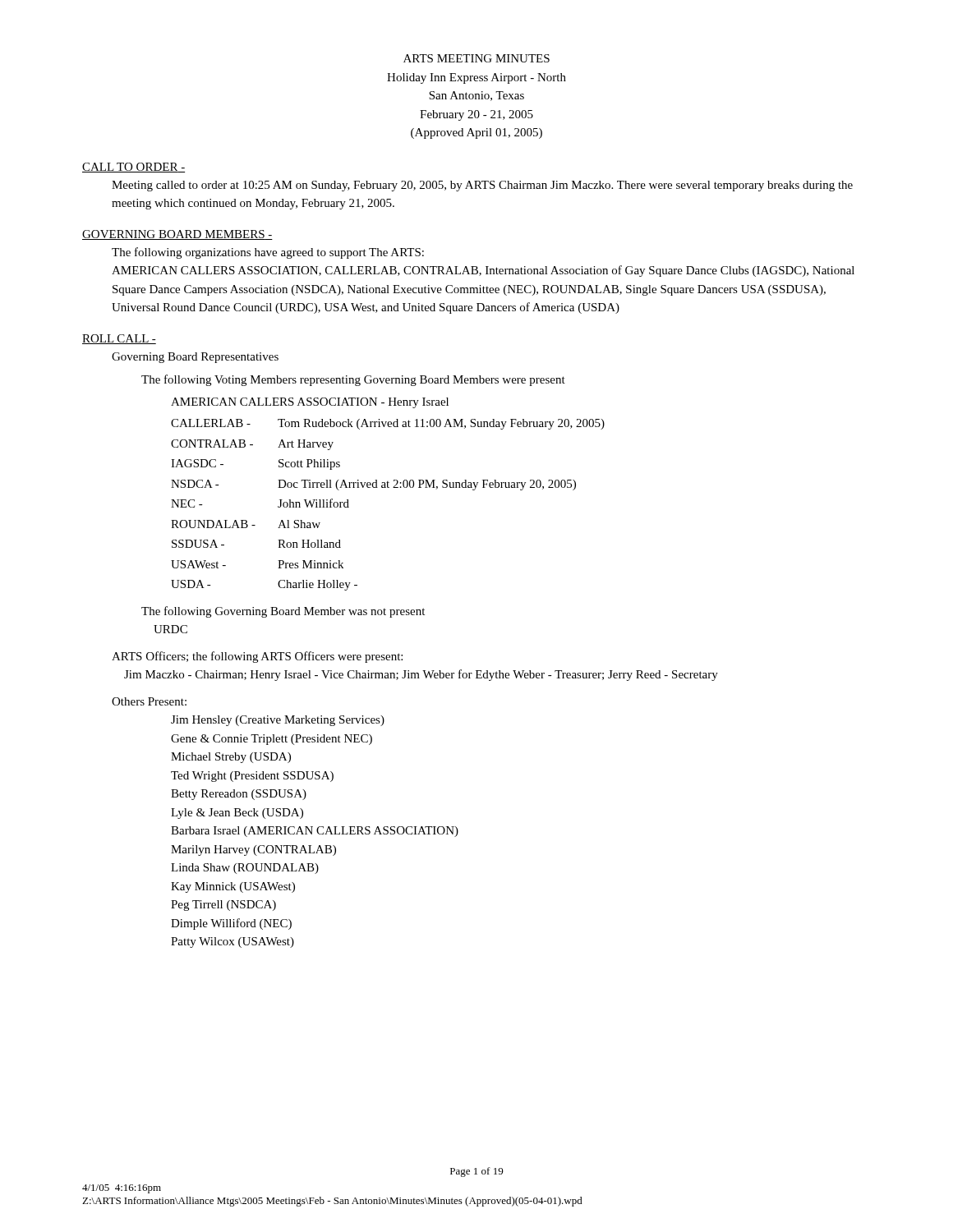The width and height of the screenshot is (953, 1232).
Task: Locate the passage starting "NEC - John Williford"
Action: [189, 502]
